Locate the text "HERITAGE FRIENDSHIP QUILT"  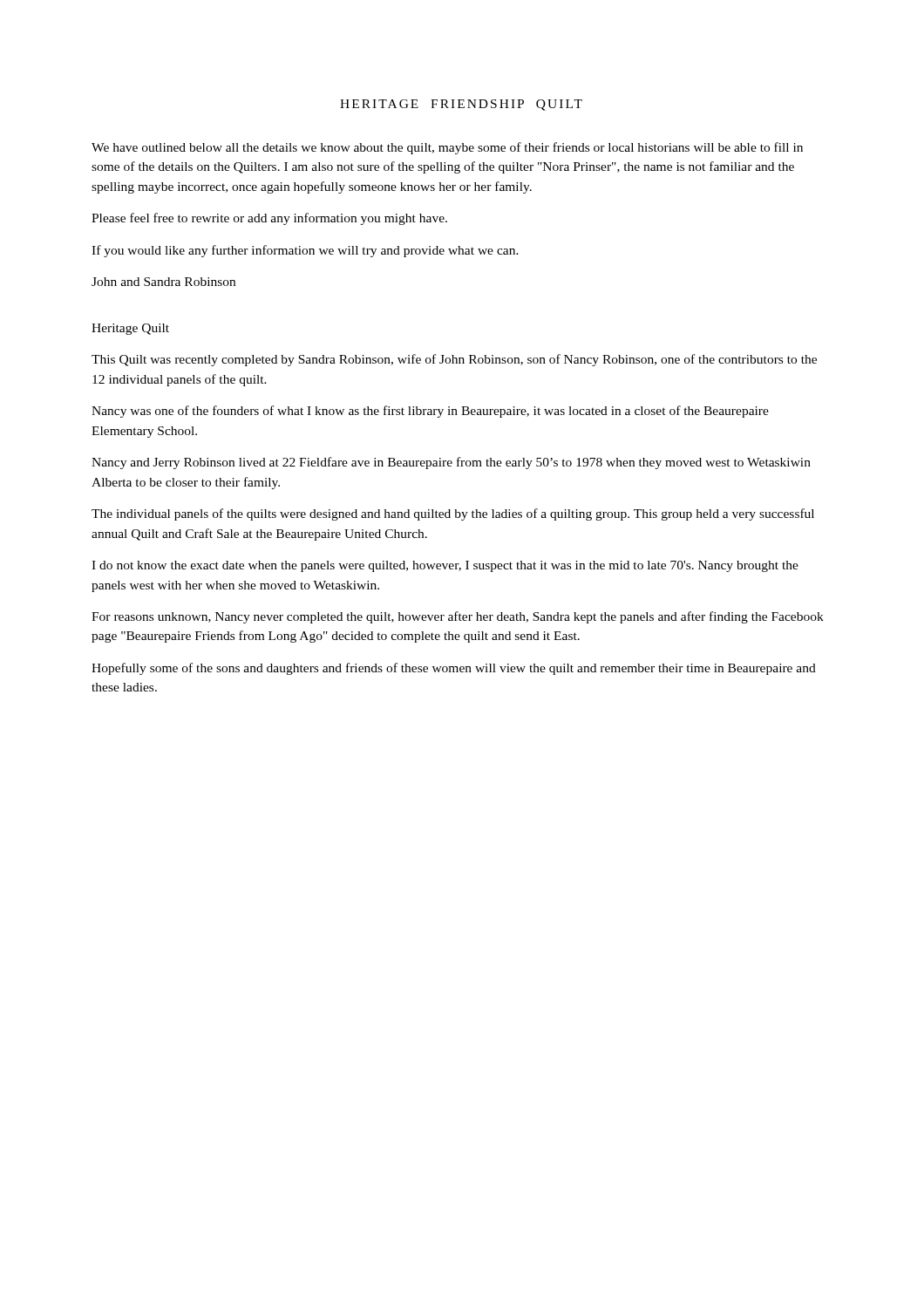(x=462, y=103)
